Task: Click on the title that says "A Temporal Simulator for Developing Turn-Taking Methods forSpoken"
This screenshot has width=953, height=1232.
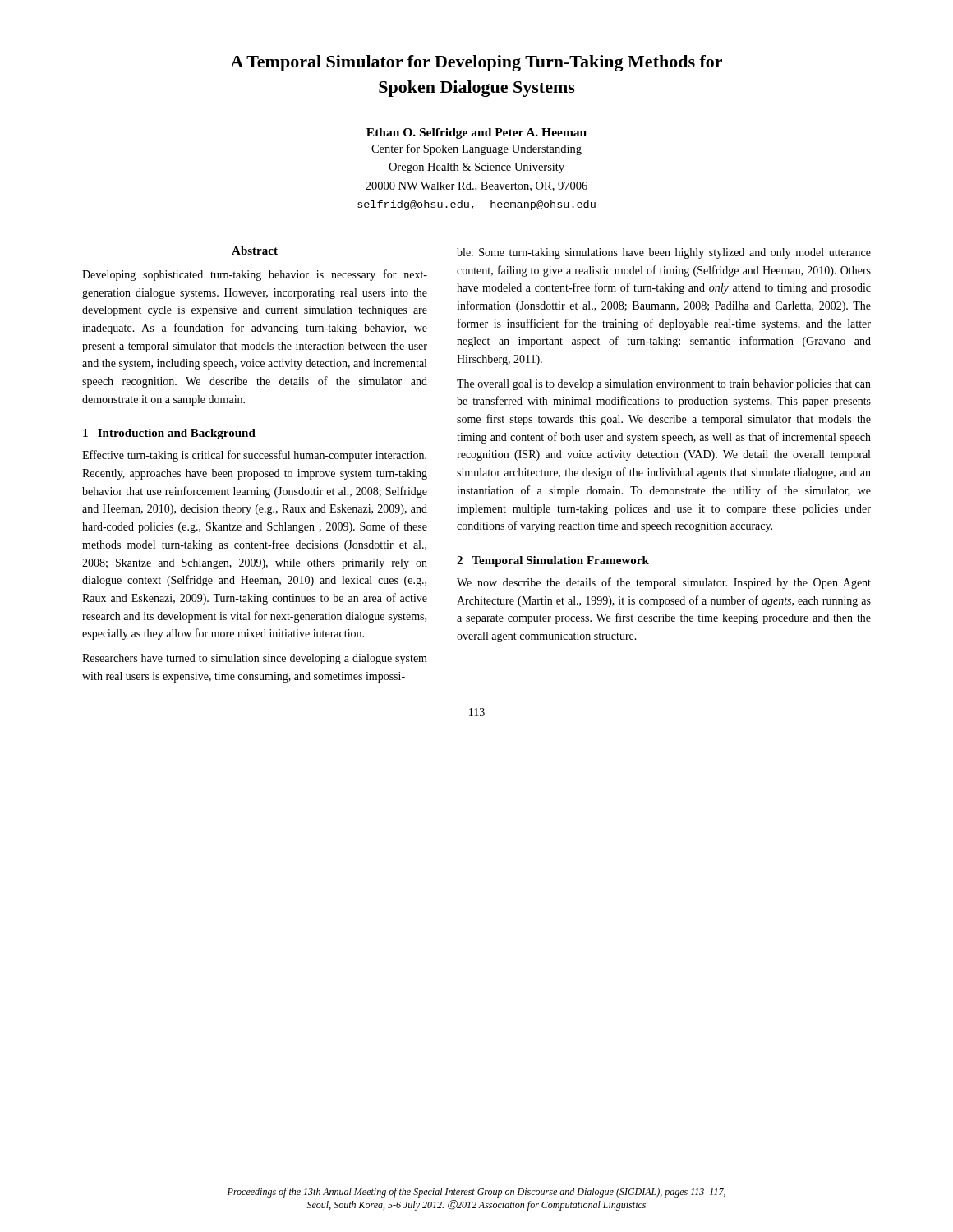Action: pyautogui.click(x=476, y=75)
